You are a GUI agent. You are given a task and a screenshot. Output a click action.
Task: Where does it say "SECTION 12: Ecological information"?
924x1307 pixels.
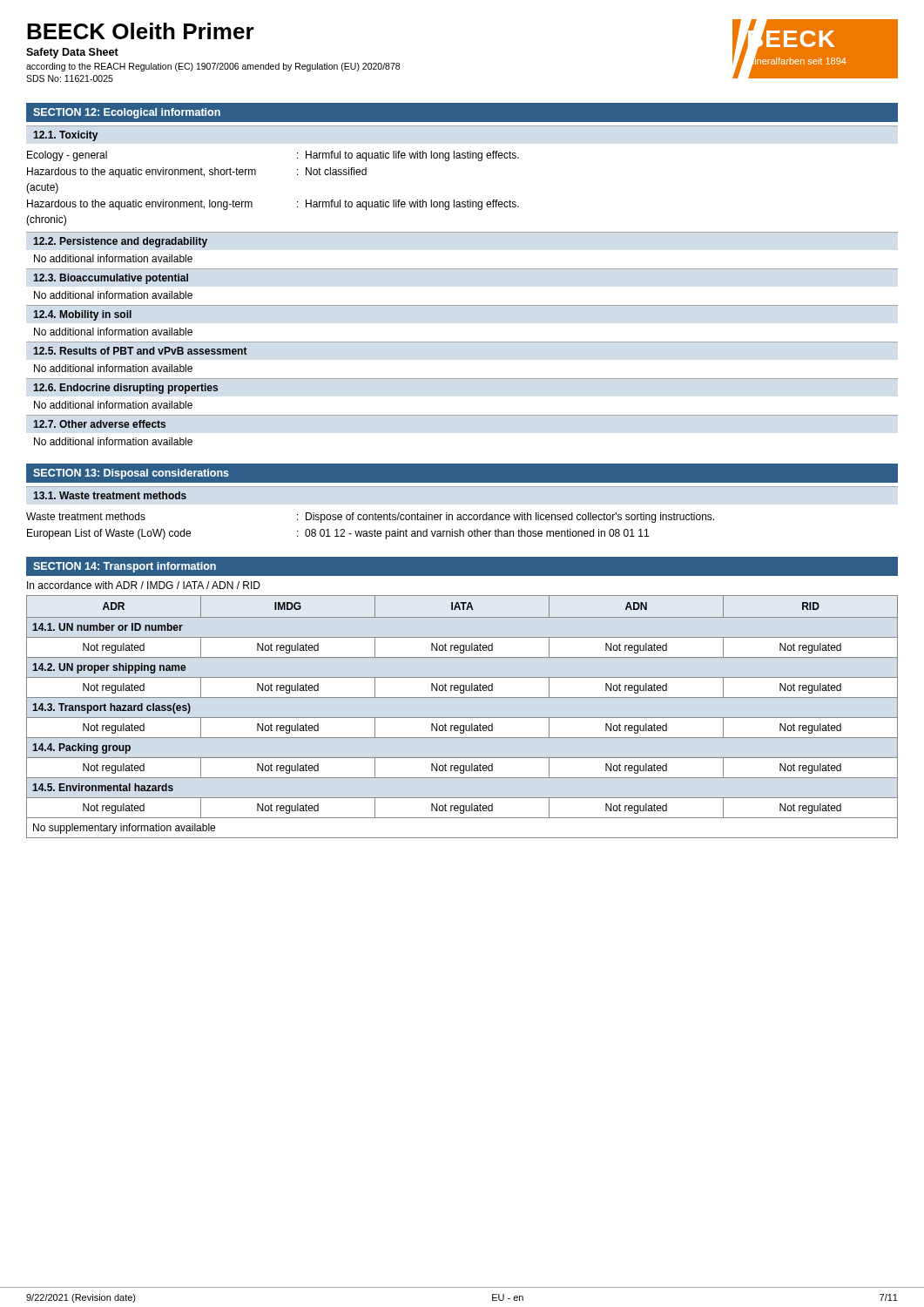pyautogui.click(x=462, y=112)
